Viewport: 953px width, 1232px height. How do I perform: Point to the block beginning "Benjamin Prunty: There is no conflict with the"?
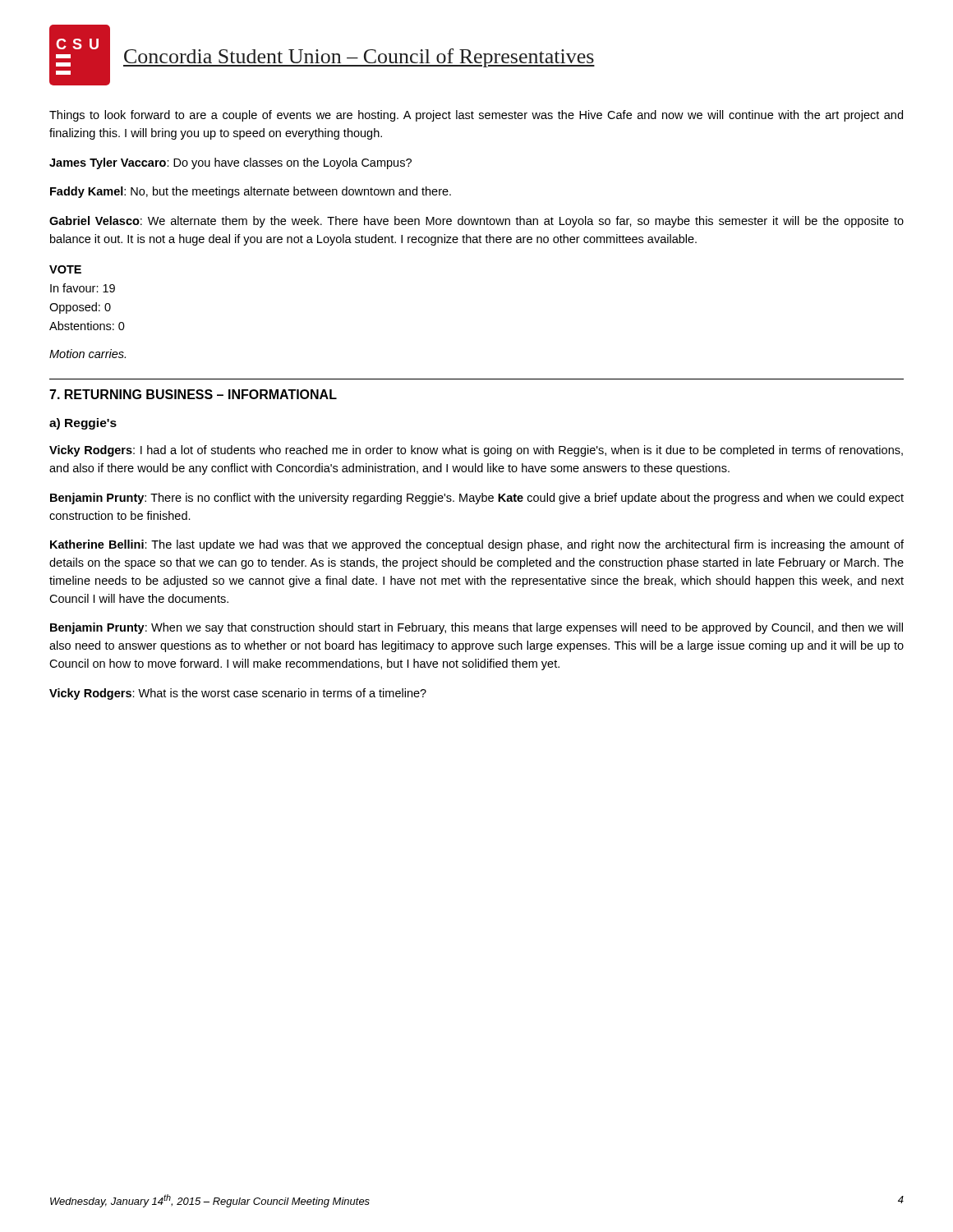(476, 506)
